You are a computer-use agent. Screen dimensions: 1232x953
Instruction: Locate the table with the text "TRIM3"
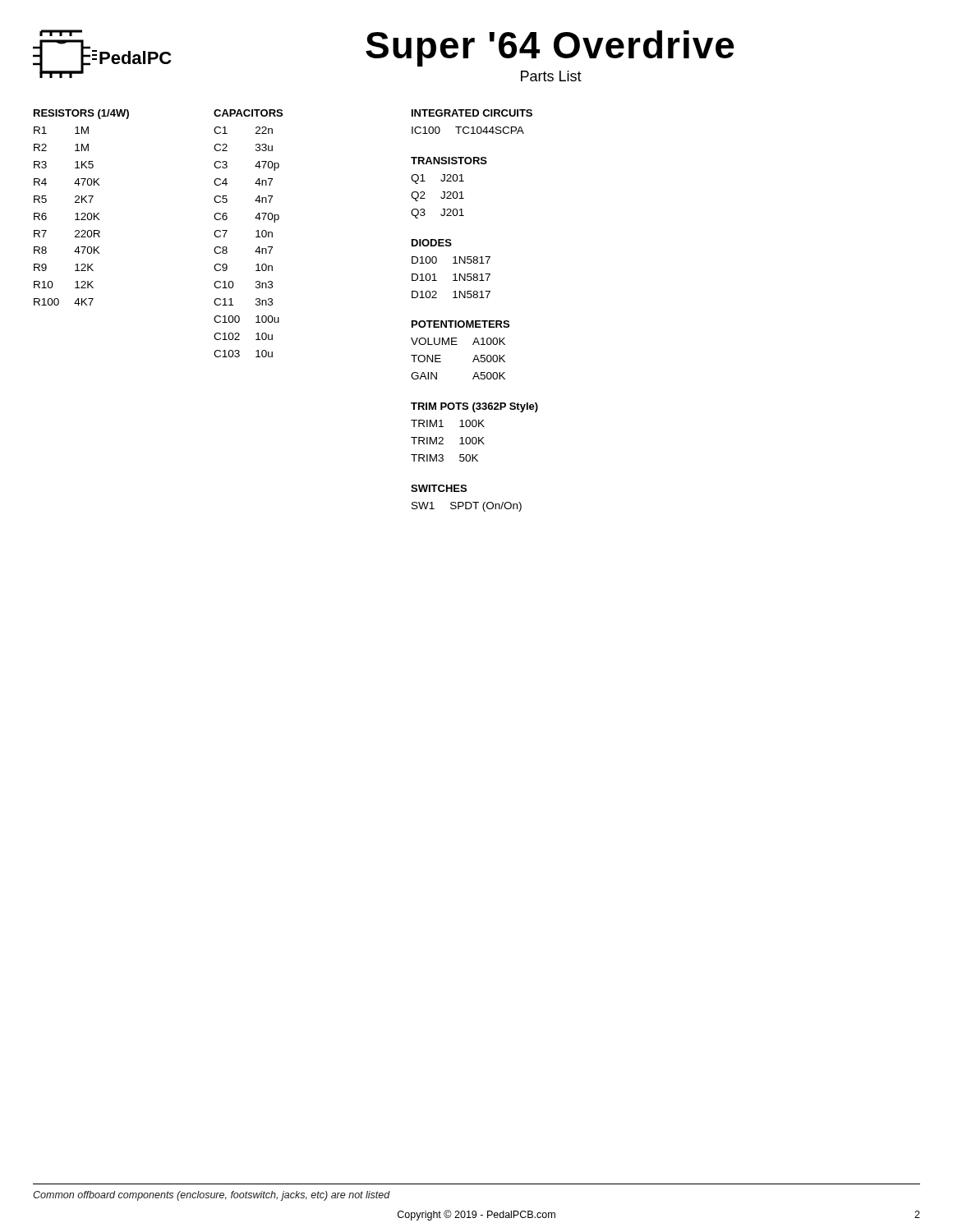click(665, 442)
